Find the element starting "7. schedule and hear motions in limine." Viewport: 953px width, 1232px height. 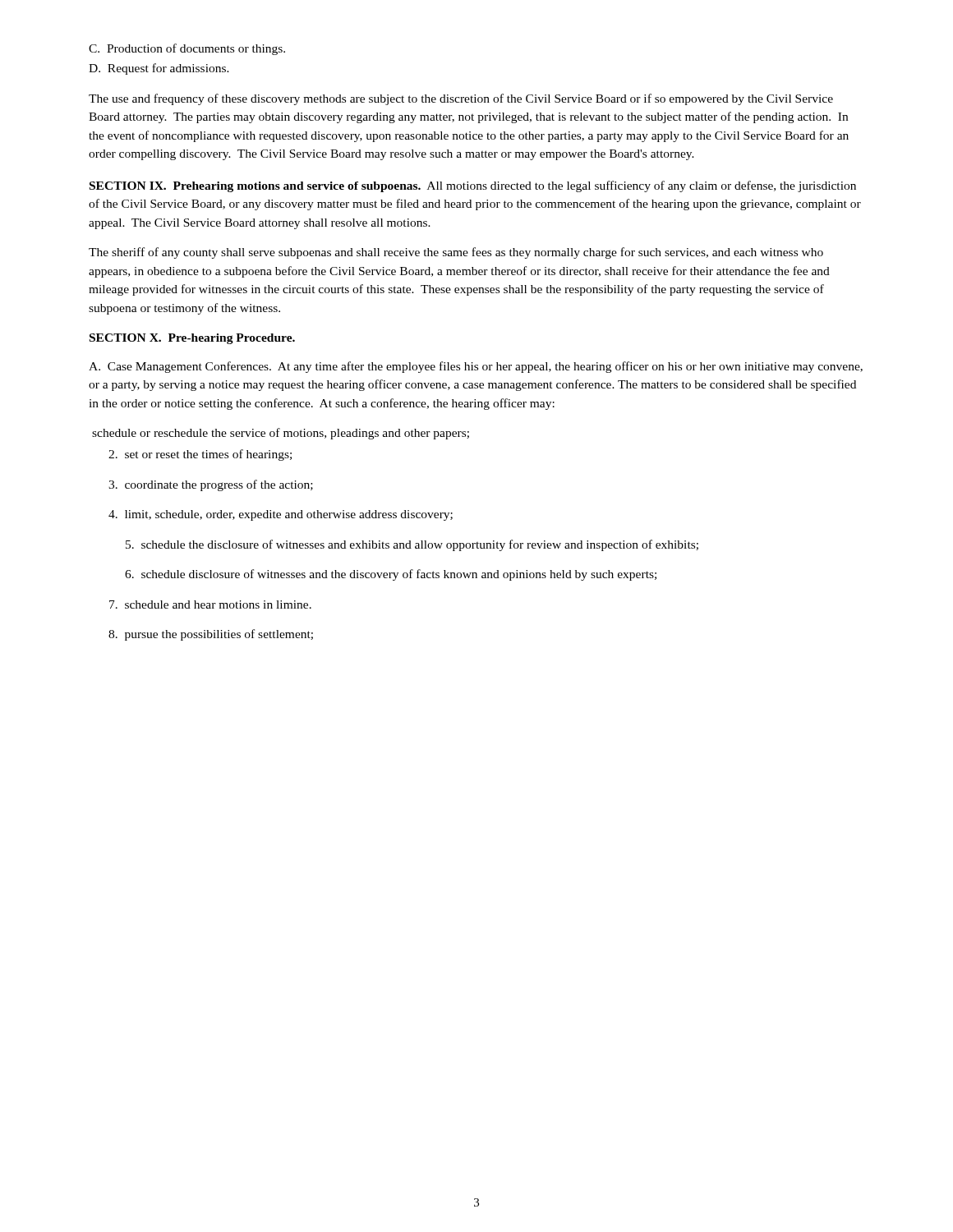point(210,604)
